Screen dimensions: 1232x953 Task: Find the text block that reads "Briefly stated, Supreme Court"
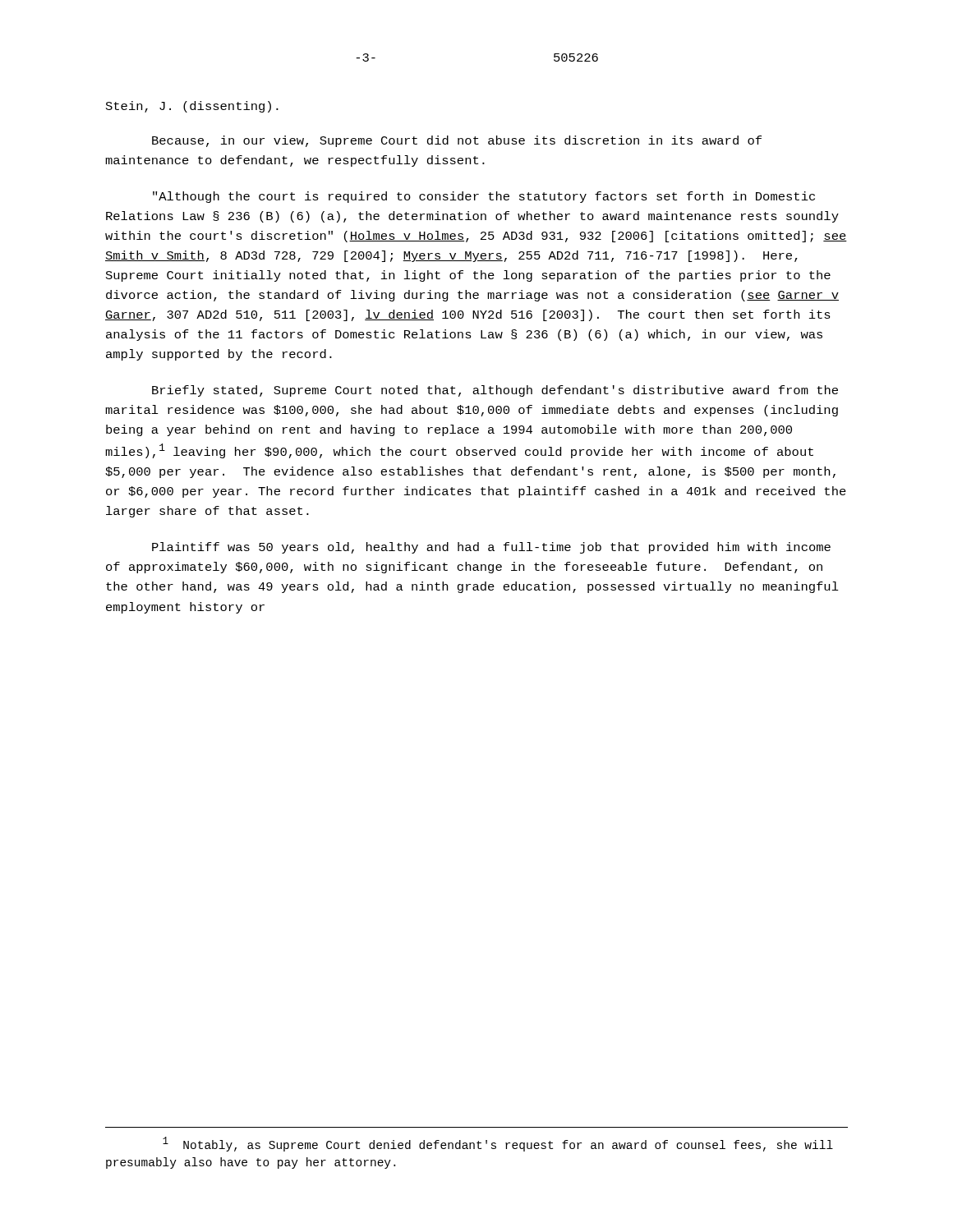pos(476,452)
